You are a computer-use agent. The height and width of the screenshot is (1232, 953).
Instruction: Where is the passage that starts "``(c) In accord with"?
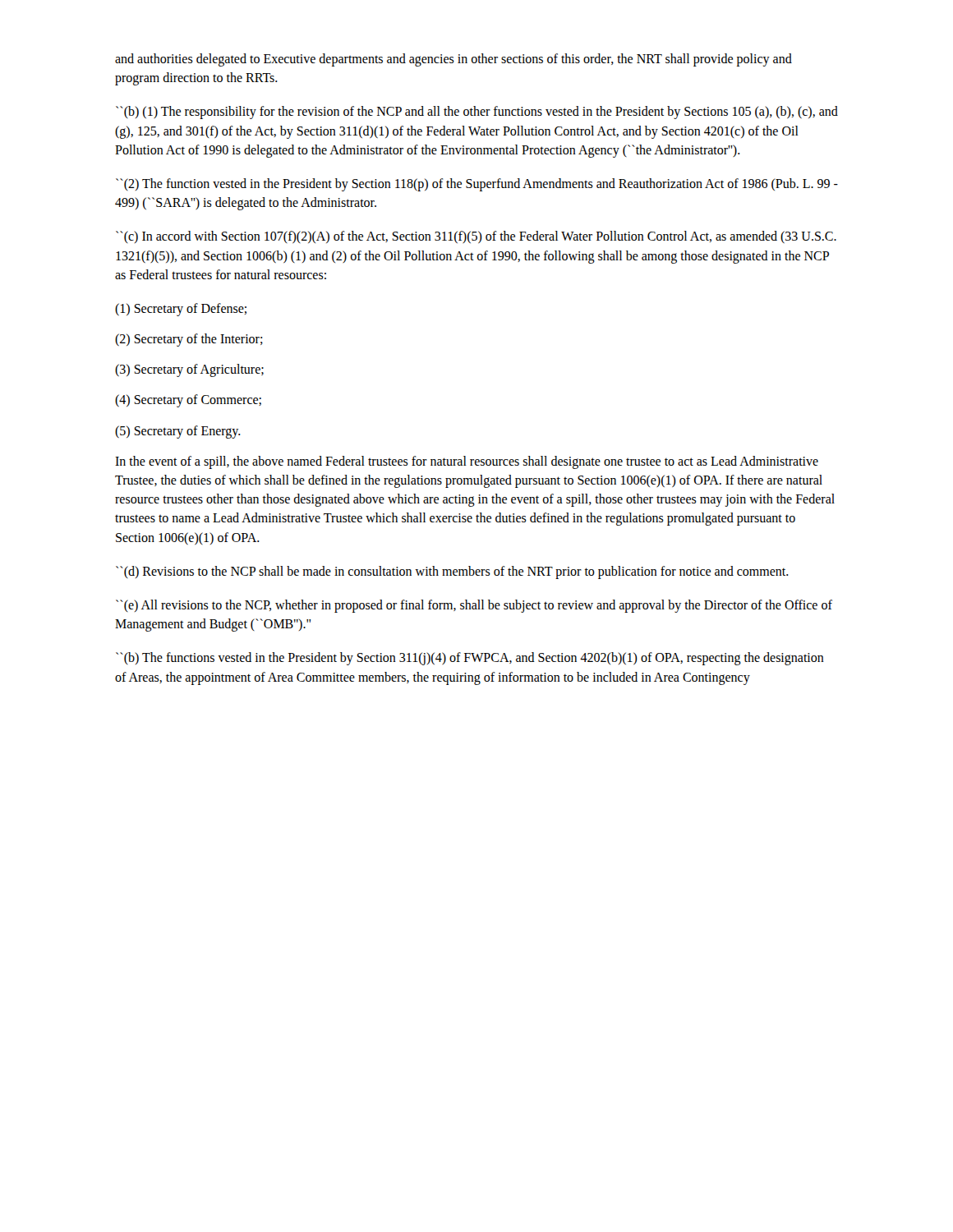point(476,255)
